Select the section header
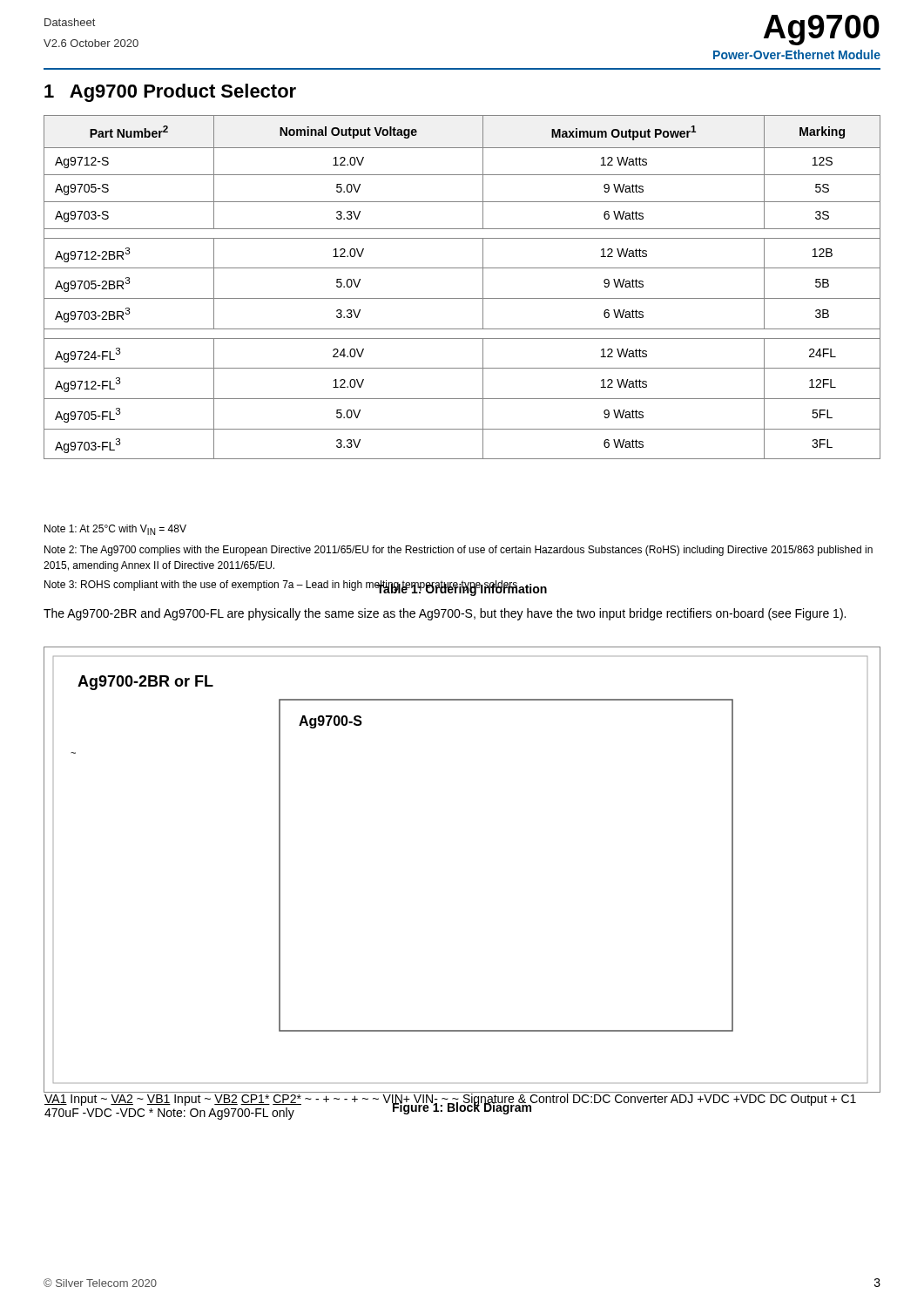The height and width of the screenshot is (1307, 924). tap(170, 91)
